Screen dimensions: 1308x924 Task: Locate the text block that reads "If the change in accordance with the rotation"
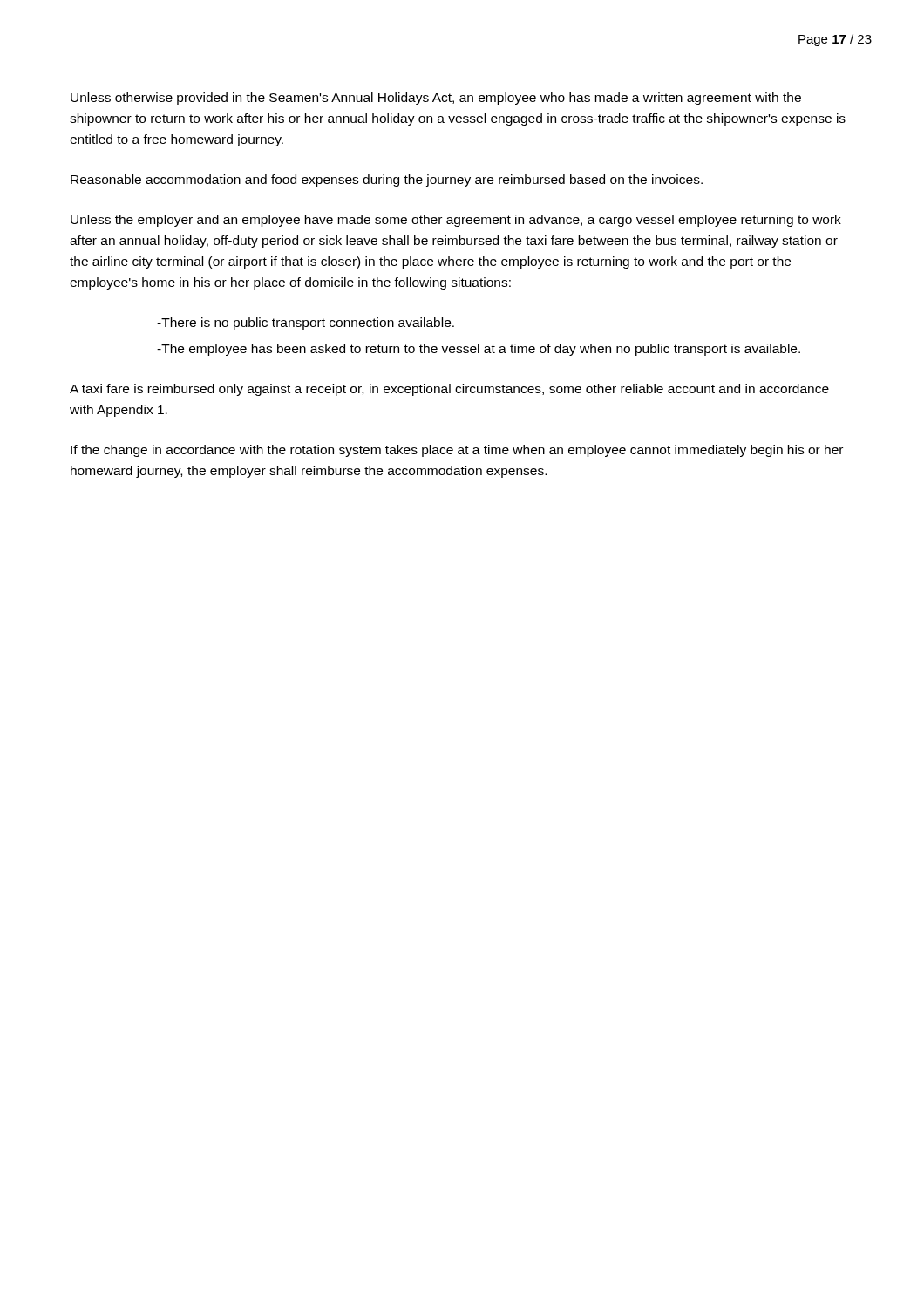[x=457, y=460]
